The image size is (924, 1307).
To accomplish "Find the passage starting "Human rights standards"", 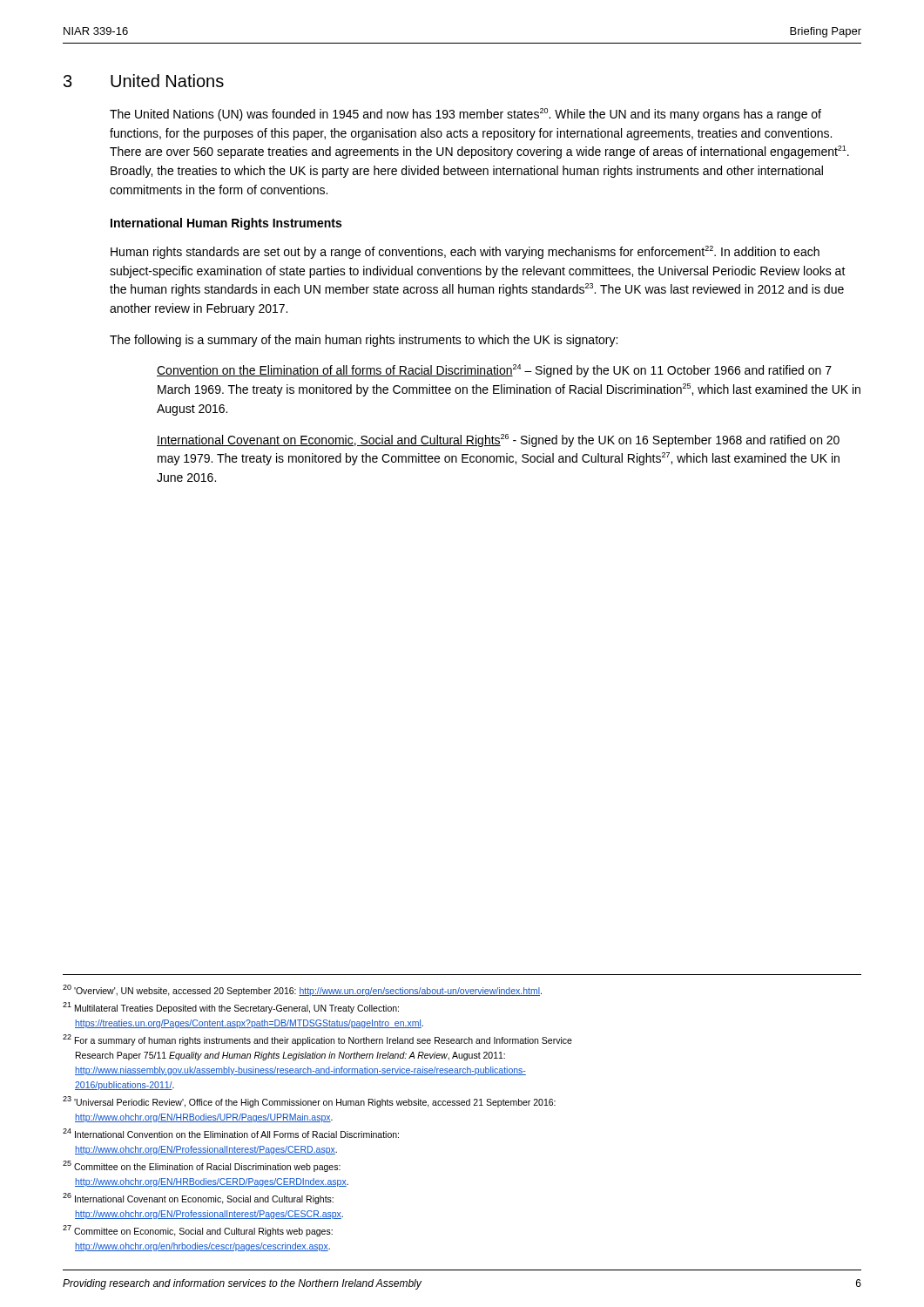I will [477, 280].
